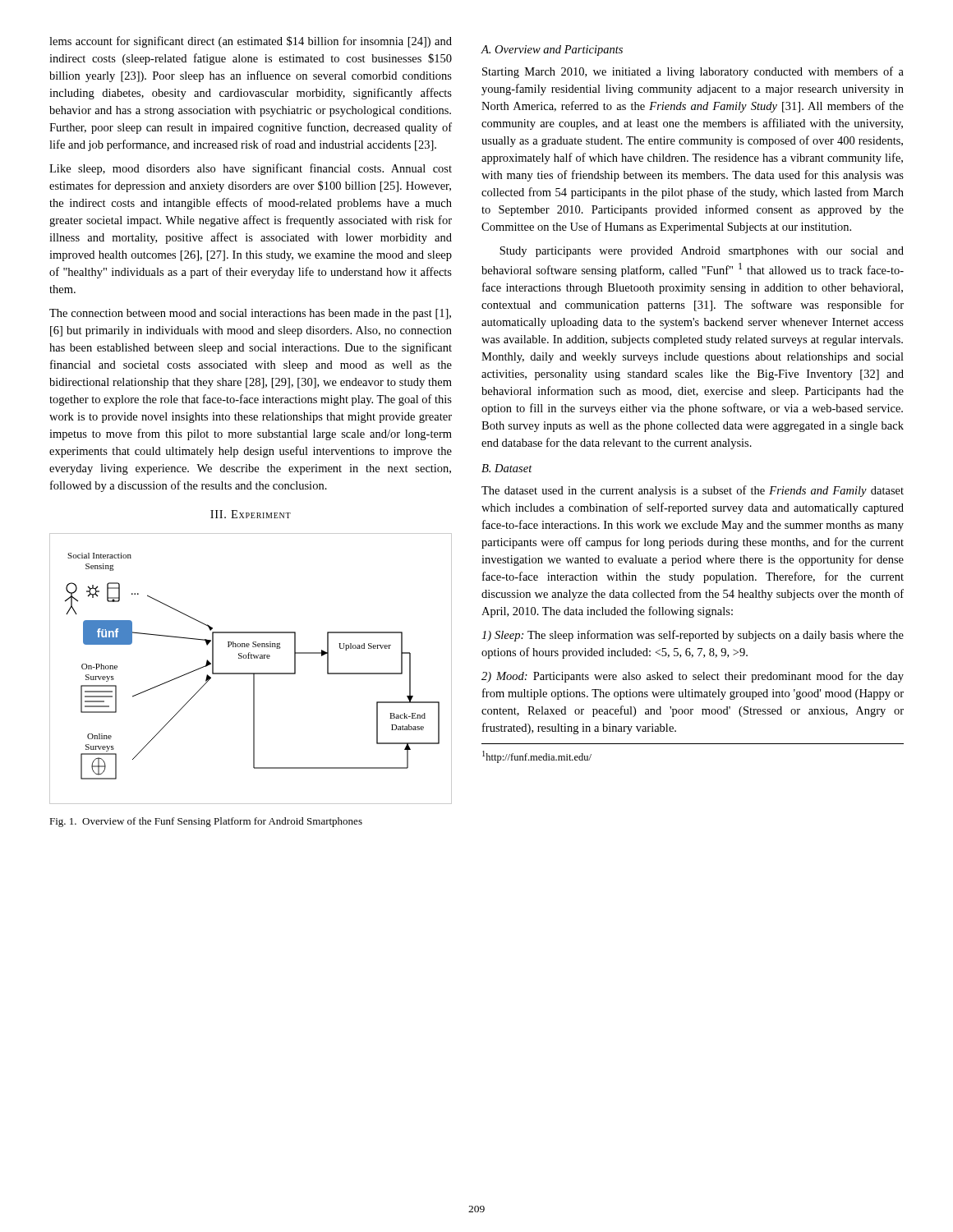Where is the caption that starts "Fig. 1. Overview of the Funf Sensing"?

[206, 821]
